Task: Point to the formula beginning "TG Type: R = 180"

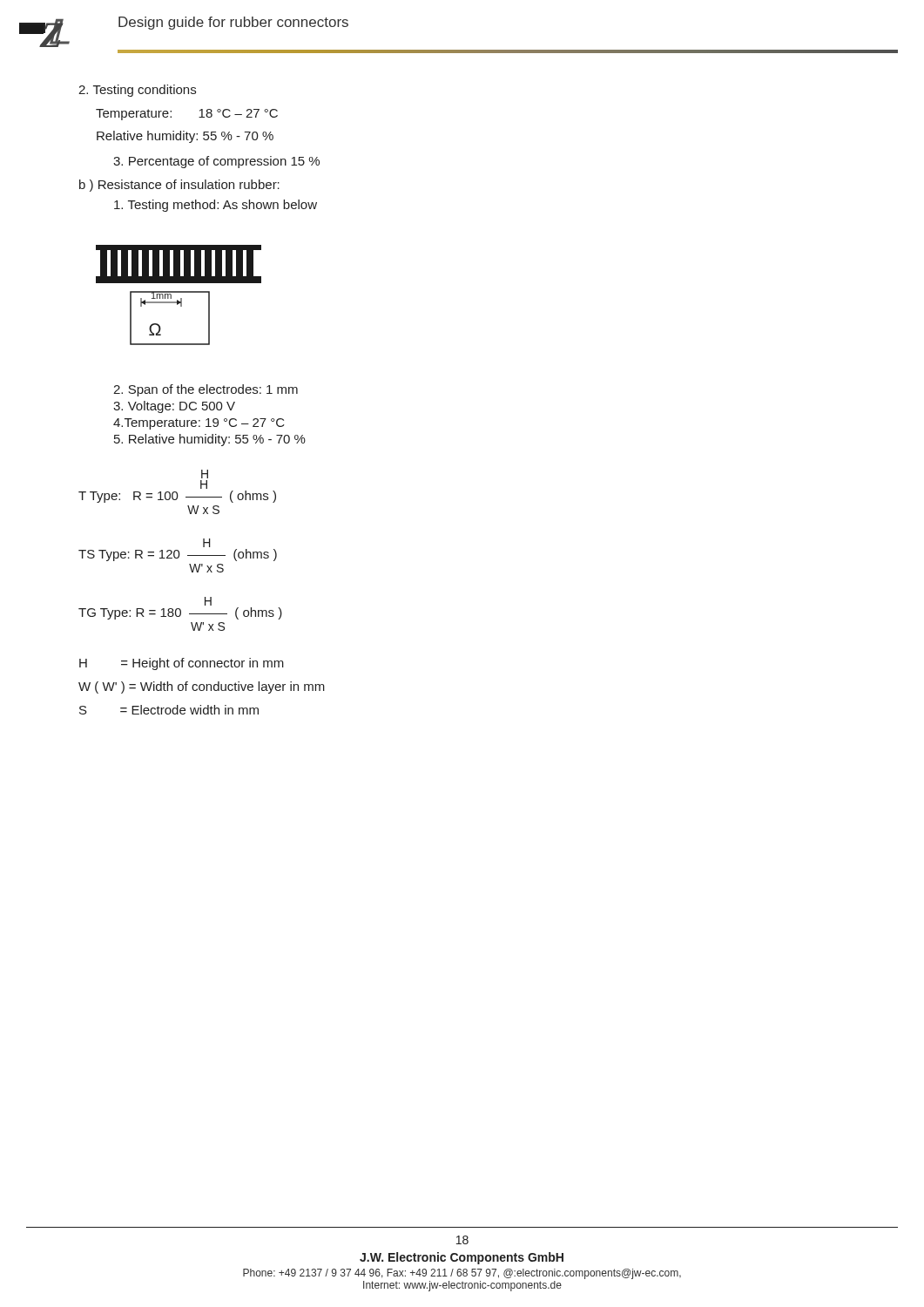Action: pyautogui.click(x=208, y=601)
